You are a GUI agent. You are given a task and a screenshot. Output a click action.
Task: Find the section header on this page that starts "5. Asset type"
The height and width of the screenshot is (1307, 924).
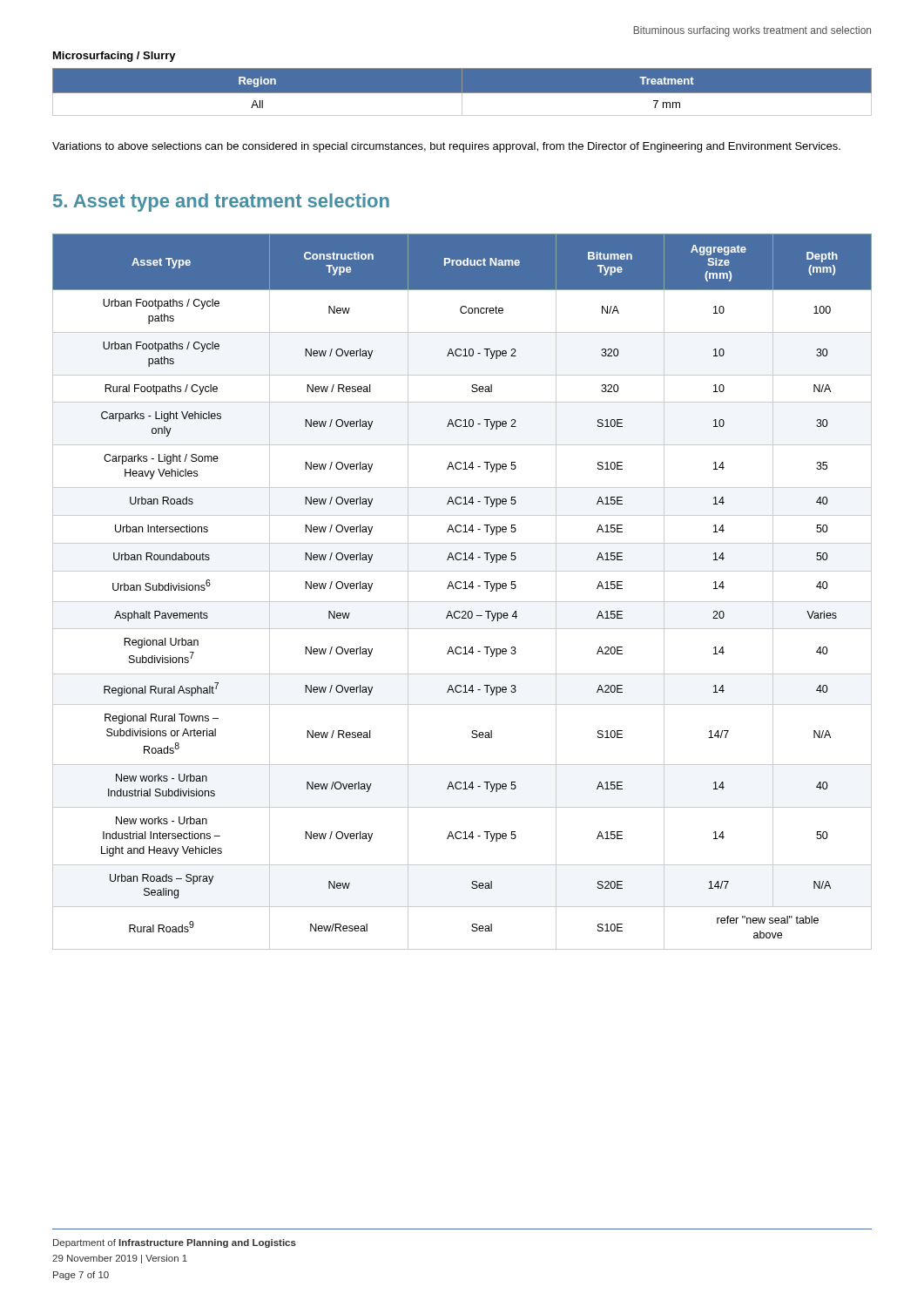(221, 201)
